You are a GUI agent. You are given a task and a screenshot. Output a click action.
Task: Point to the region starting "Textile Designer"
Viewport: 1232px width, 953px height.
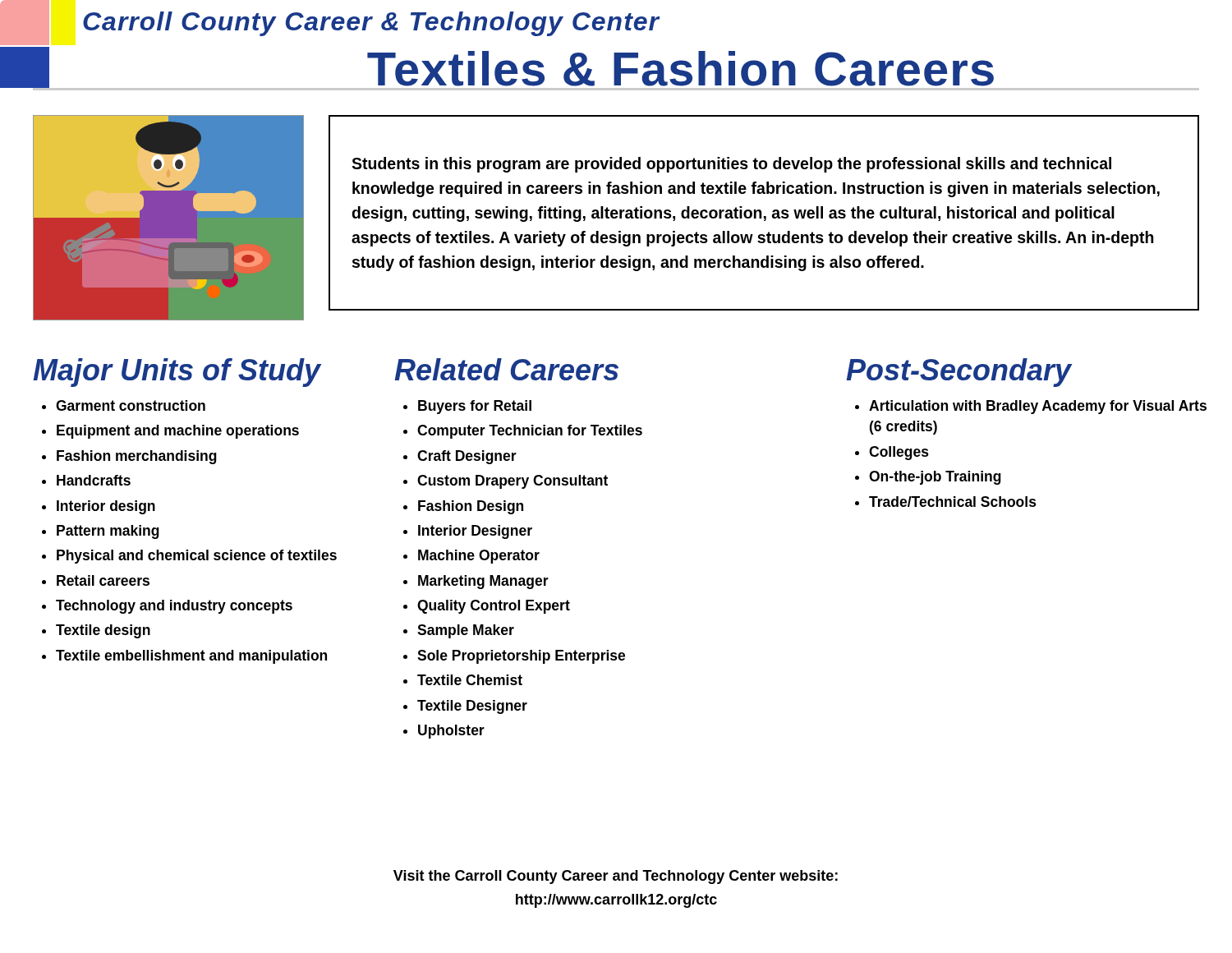[465, 707]
